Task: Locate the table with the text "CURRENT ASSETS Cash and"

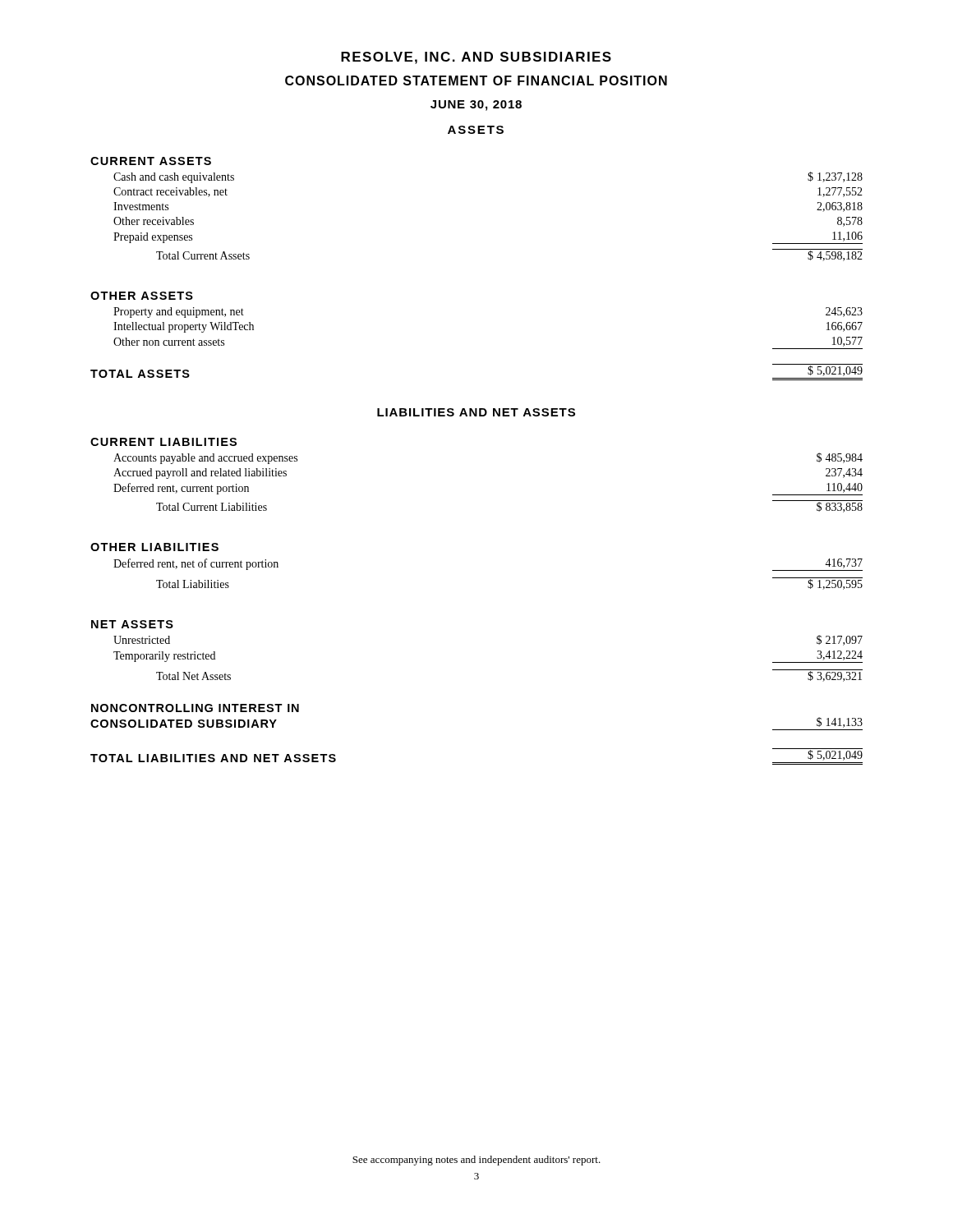Action: pyautogui.click(x=476, y=267)
